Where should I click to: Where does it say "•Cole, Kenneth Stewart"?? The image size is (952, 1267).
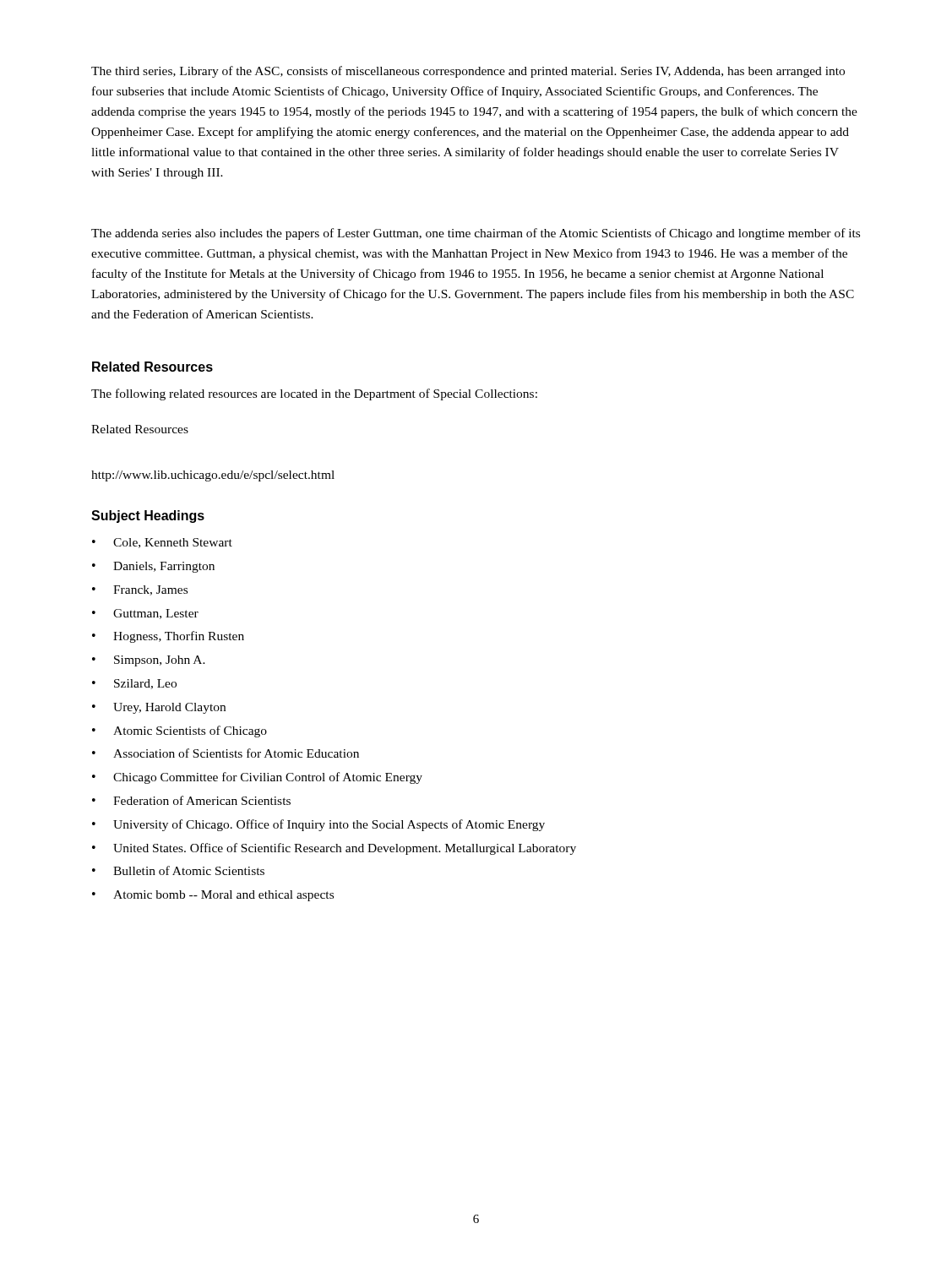(x=162, y=543)
